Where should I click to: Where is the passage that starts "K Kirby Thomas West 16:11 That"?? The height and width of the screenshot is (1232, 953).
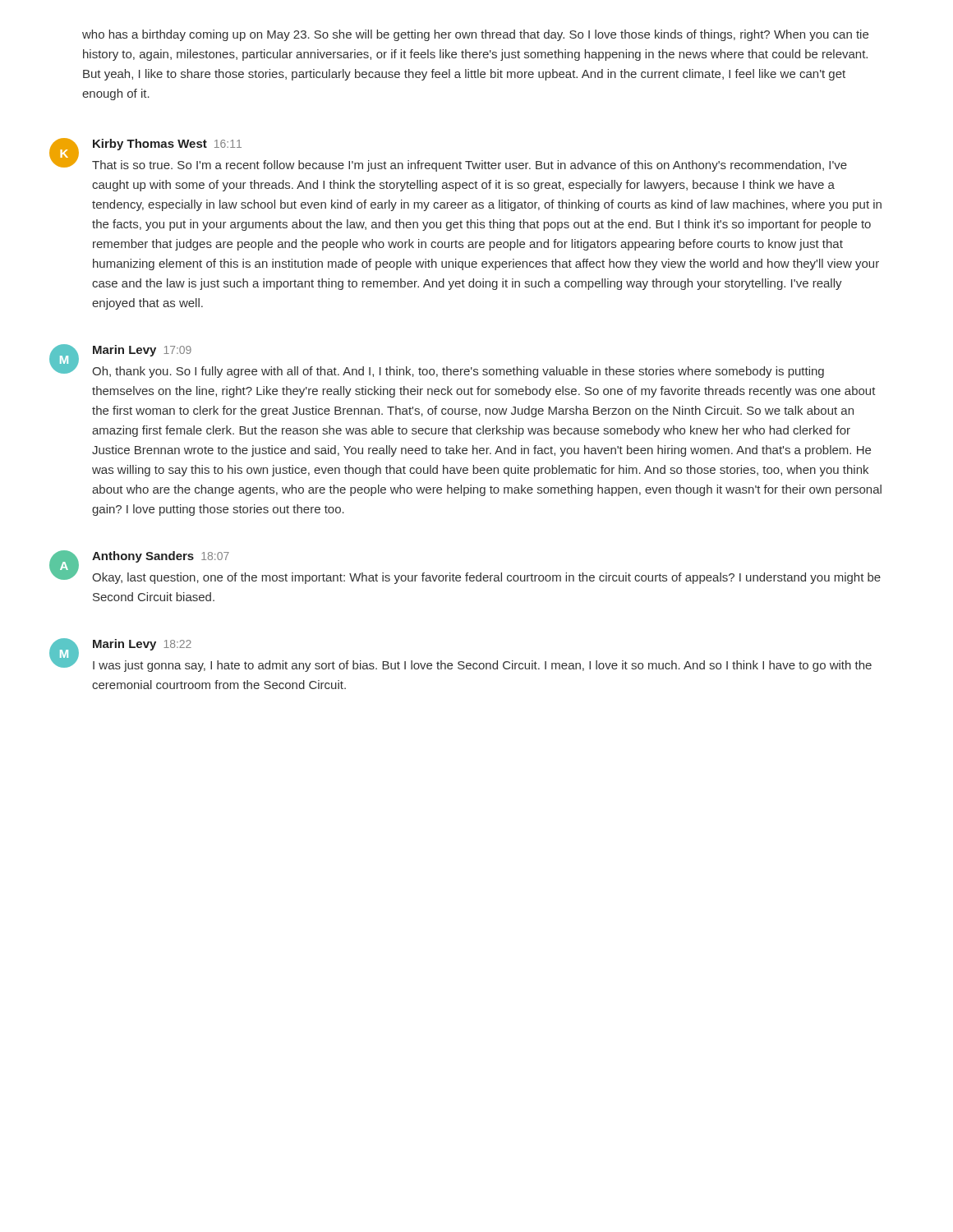(x=468, y=225)
